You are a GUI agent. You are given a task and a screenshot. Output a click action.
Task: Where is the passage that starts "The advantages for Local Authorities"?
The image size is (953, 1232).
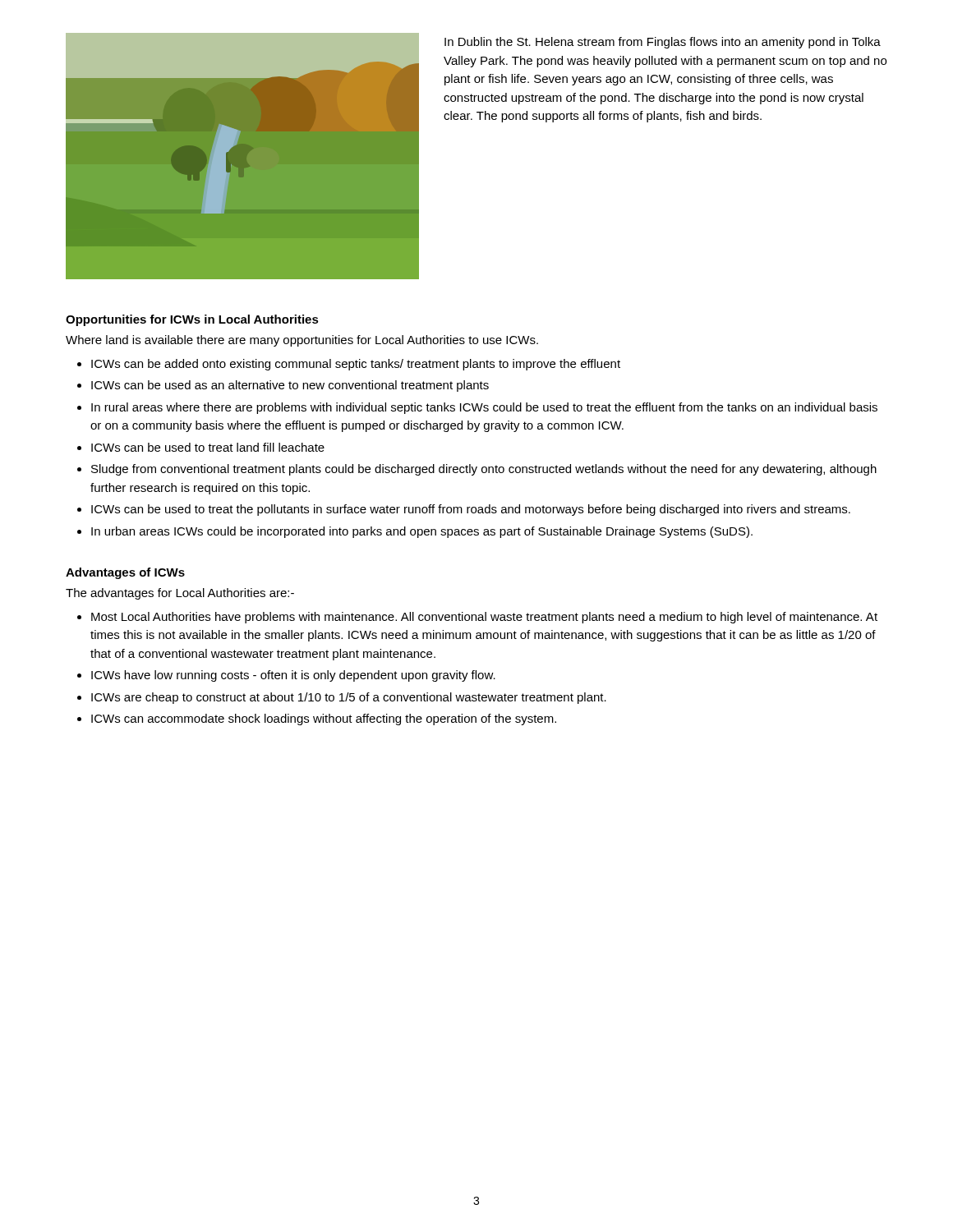180,593
